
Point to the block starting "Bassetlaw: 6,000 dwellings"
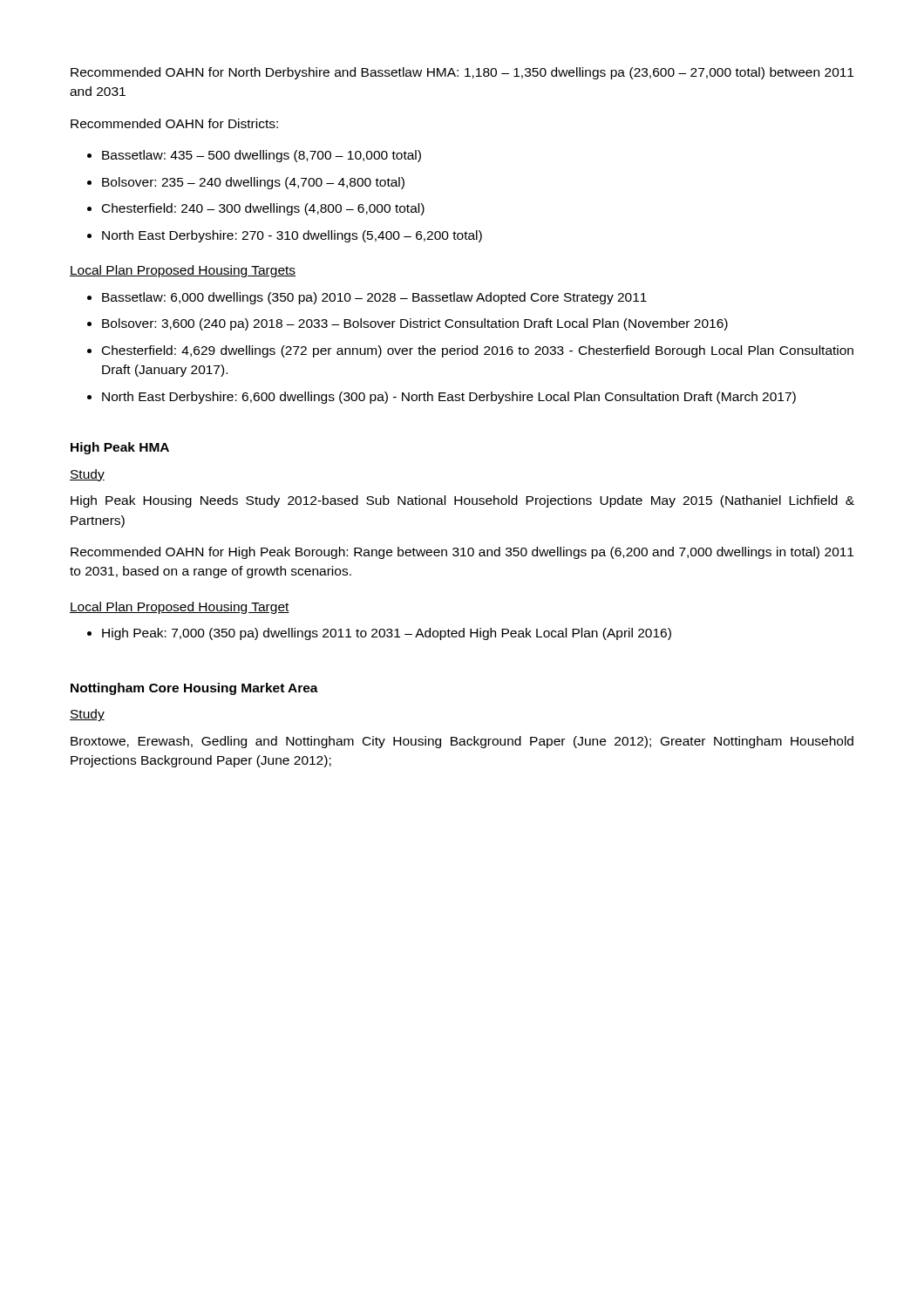point(374,297)
